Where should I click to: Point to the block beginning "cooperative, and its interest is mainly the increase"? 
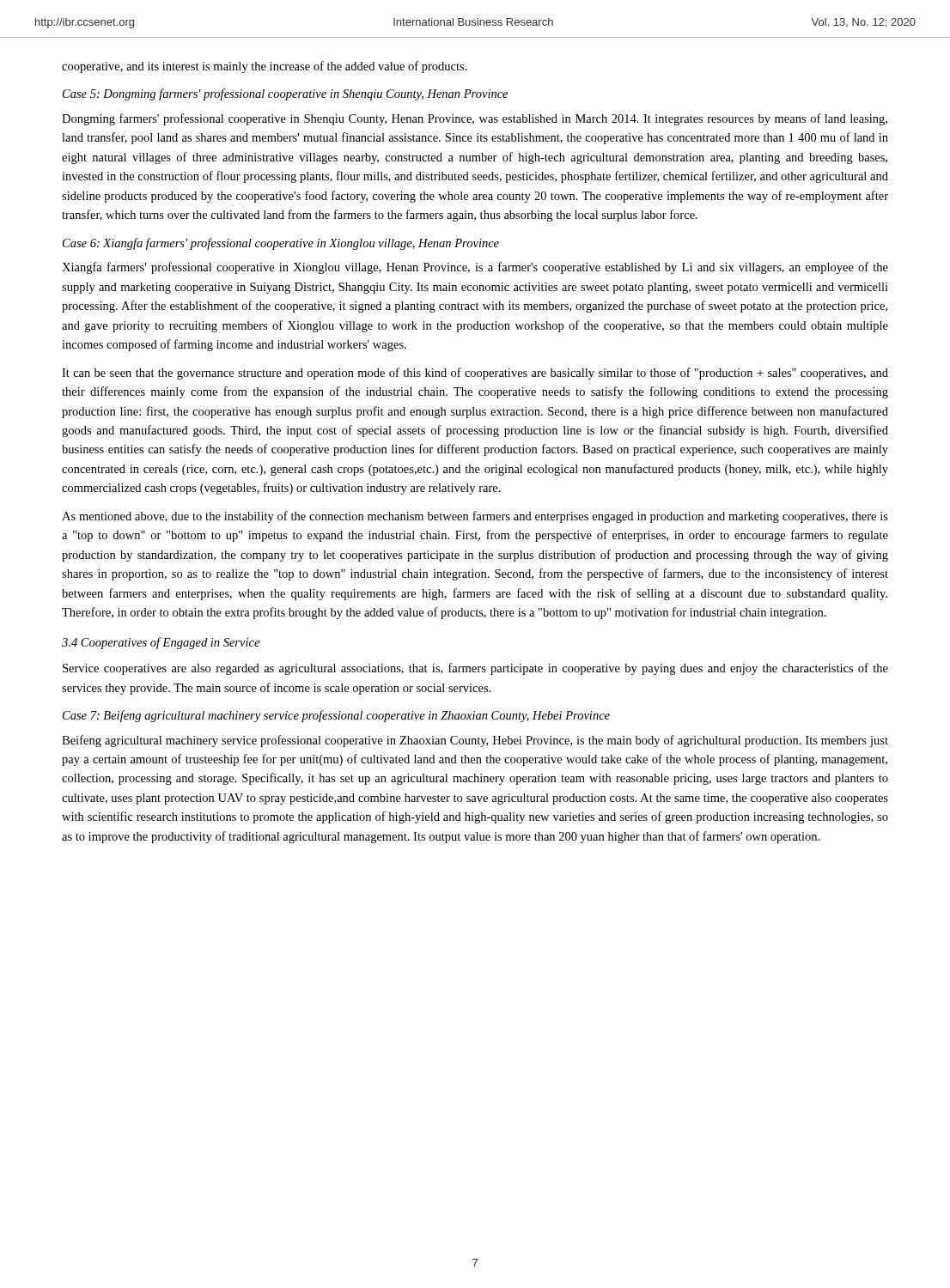point(265,66)
